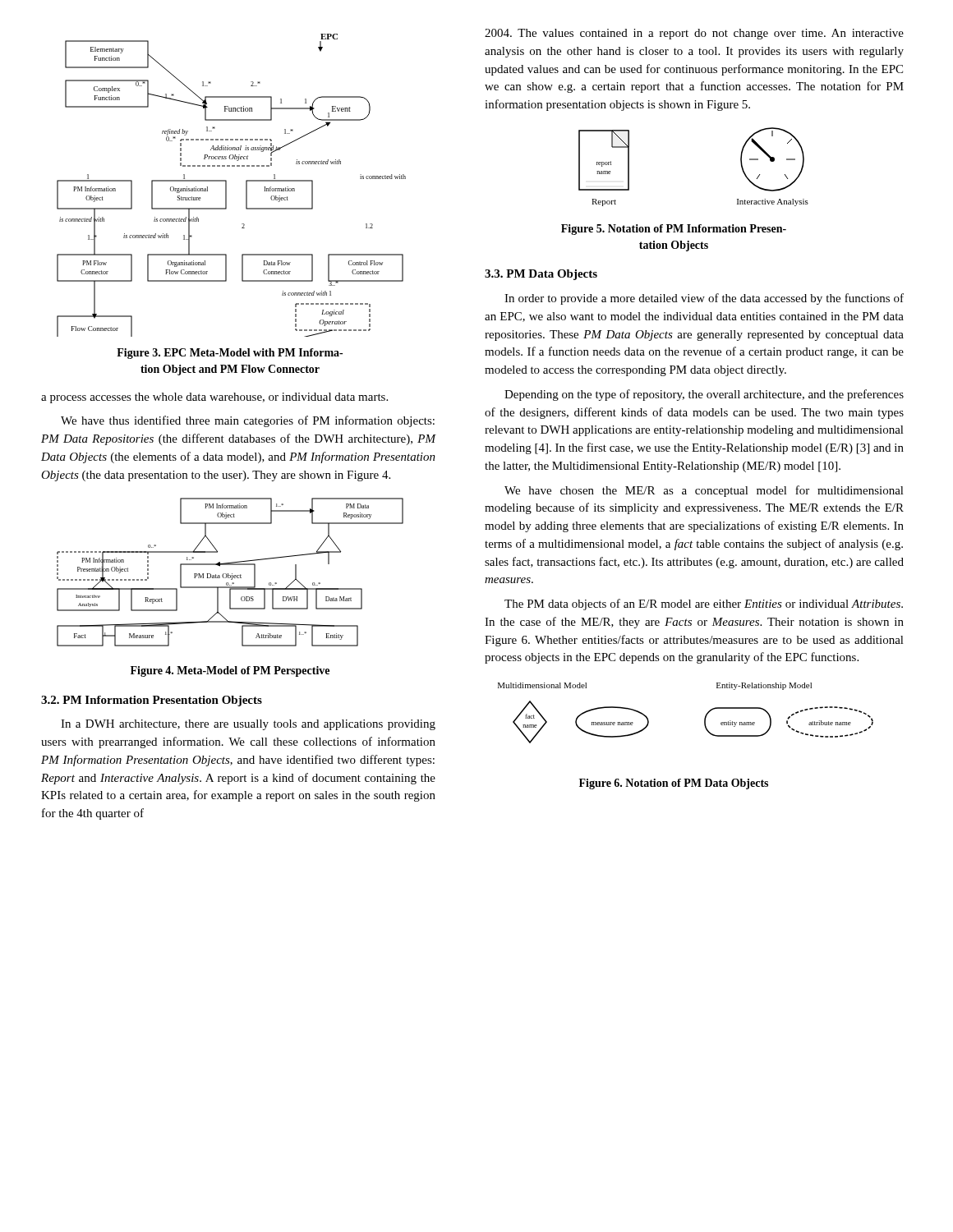Find the text block that says "In order to provide"
This screenshot has height=1232, width=953.
click(x=694, y=479)
